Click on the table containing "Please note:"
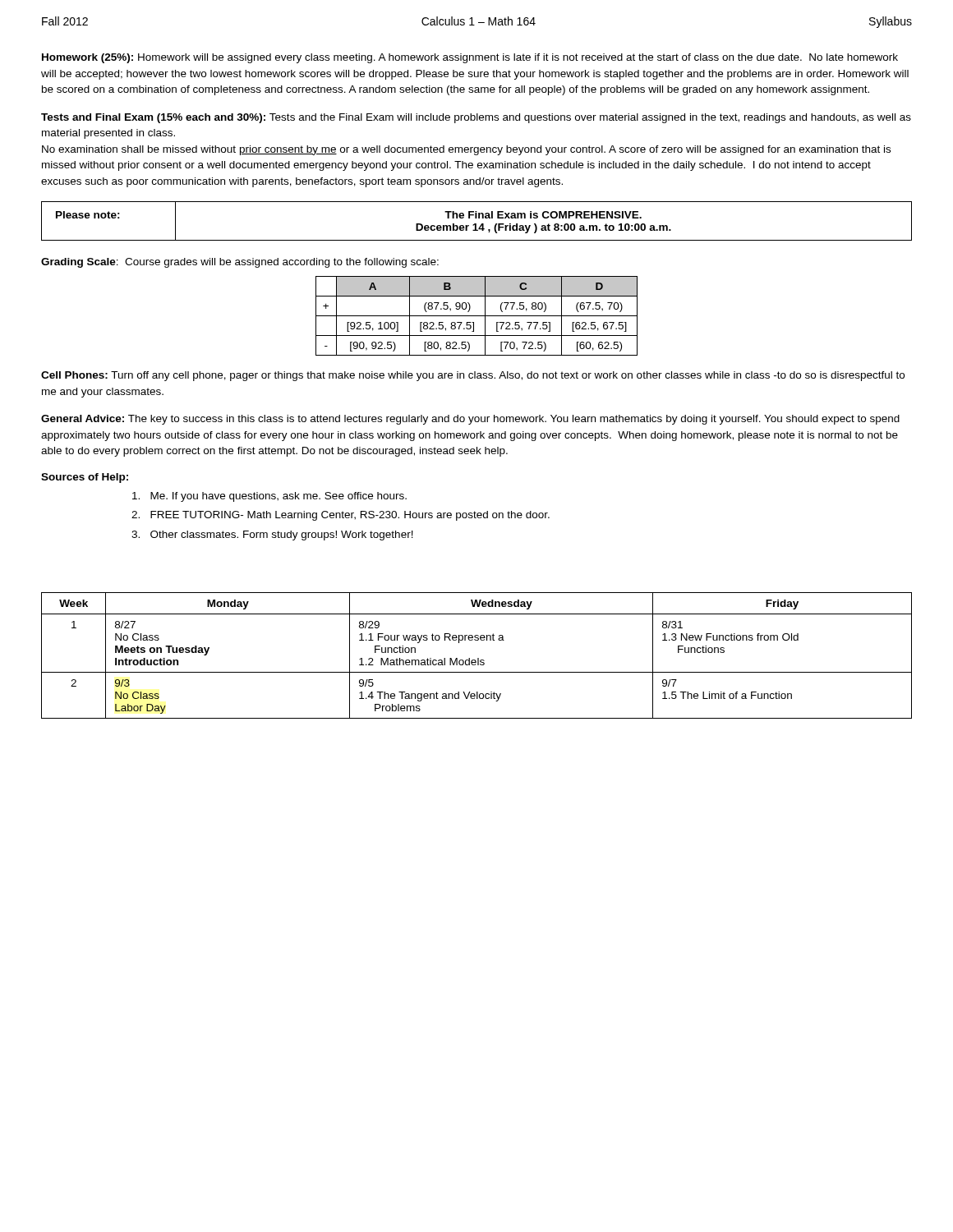Viewport: 953px width, 1232px height. (476, 221)
